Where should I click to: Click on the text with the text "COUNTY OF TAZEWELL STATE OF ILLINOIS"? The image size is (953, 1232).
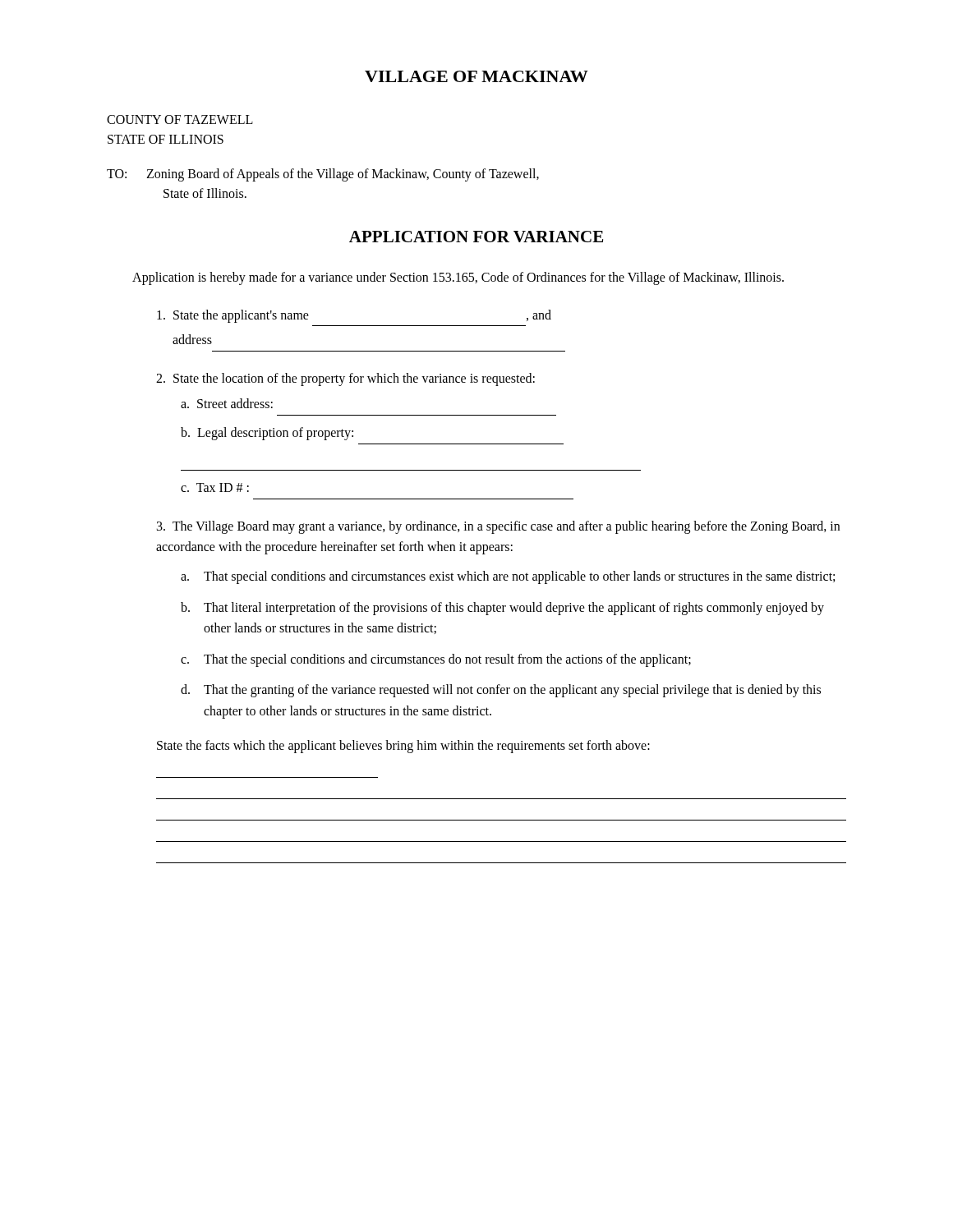pyautogui.click(x=180, y=129)
